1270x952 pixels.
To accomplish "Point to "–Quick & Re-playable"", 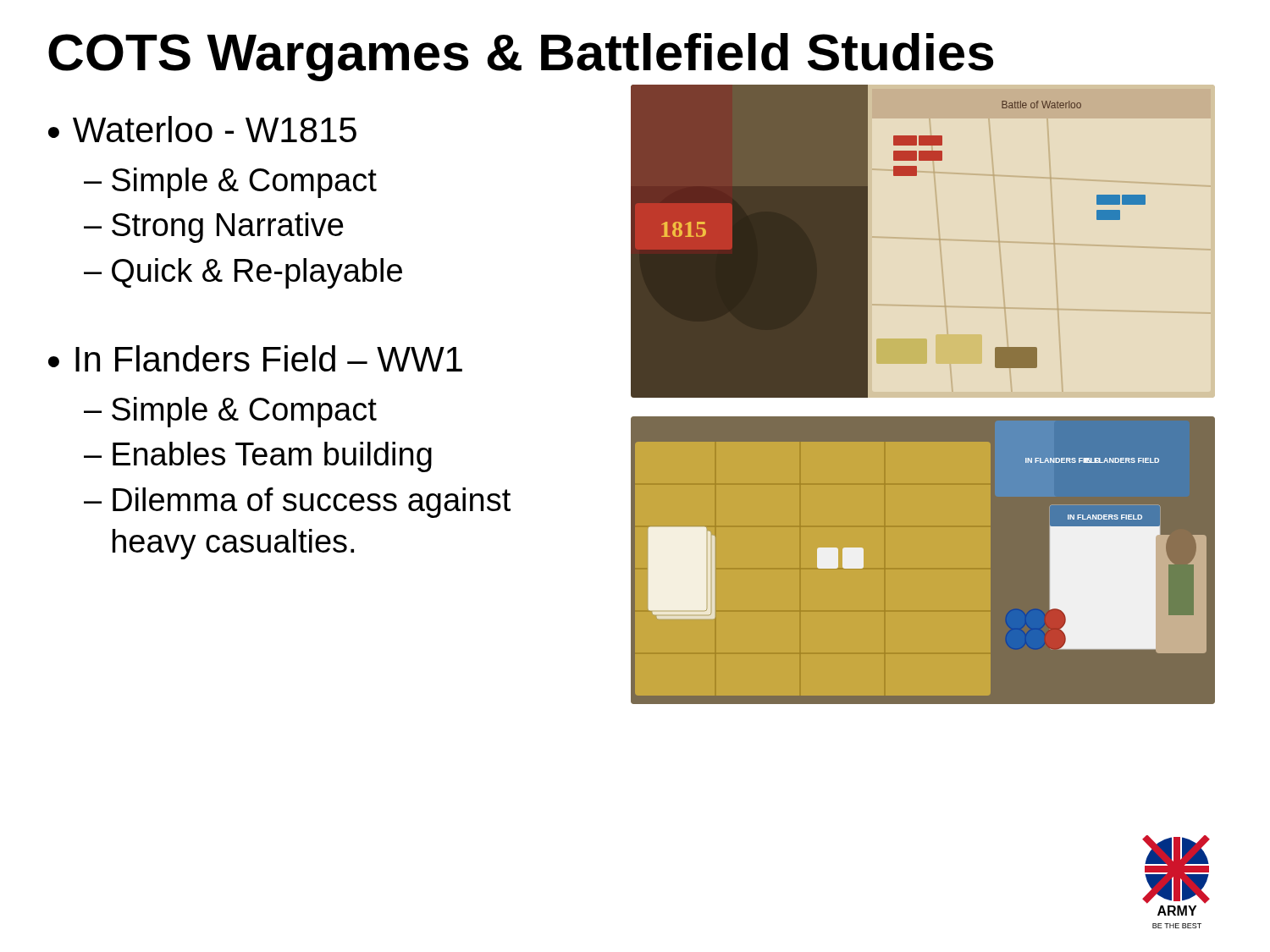I will (x=244, y=271).
